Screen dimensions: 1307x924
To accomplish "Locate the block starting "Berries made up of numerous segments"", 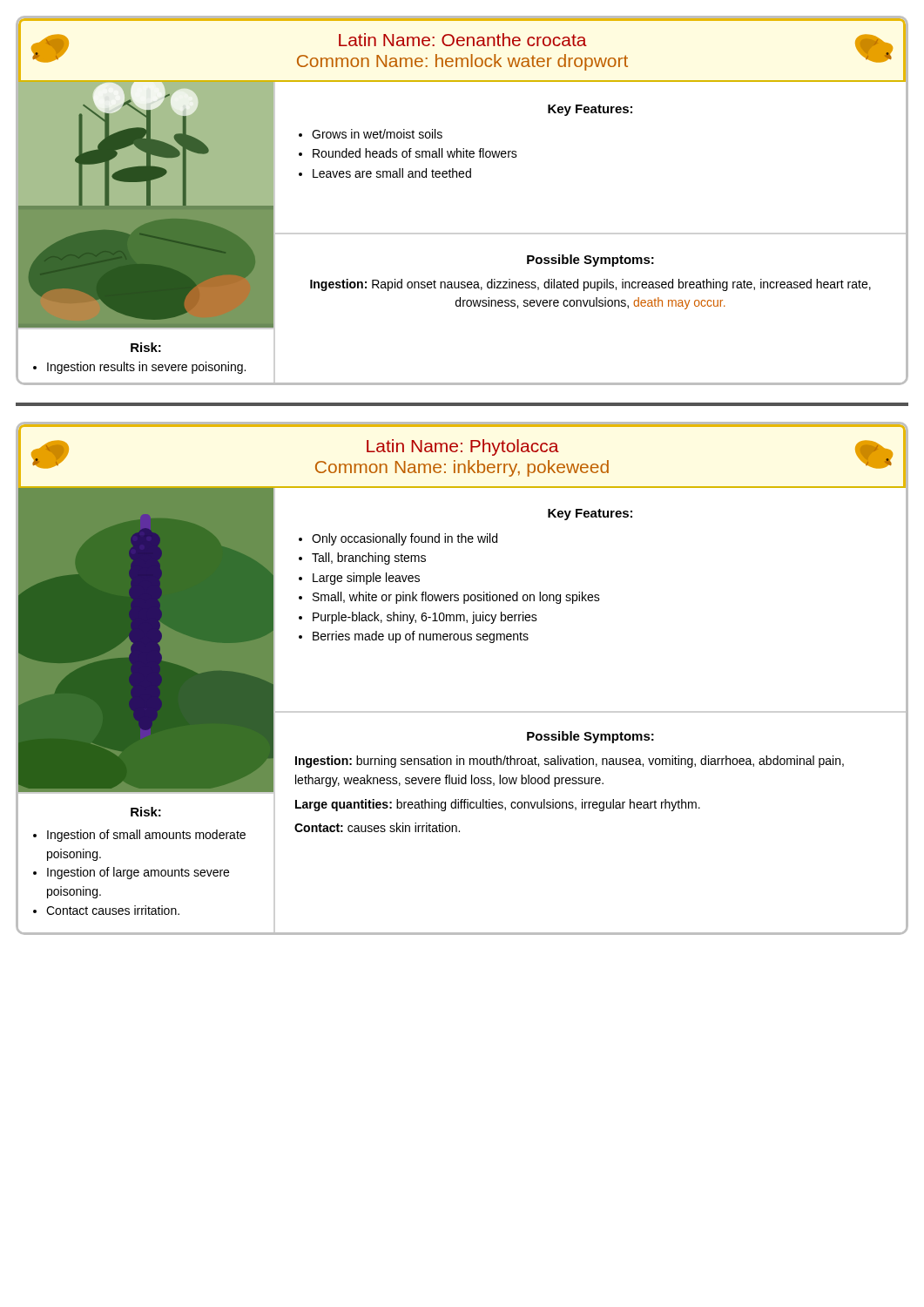I will coord(420,636).
